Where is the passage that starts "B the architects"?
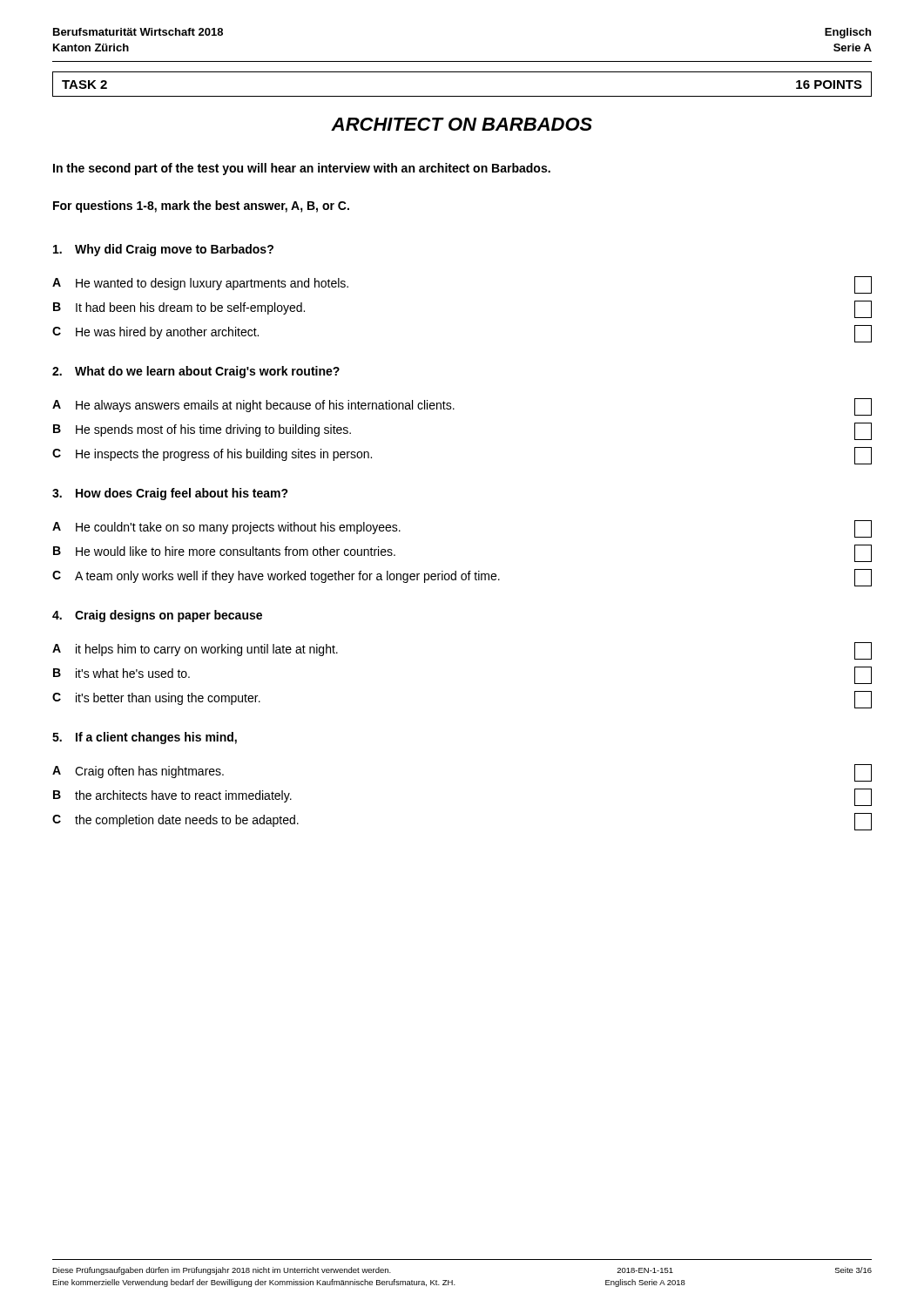 185,797
